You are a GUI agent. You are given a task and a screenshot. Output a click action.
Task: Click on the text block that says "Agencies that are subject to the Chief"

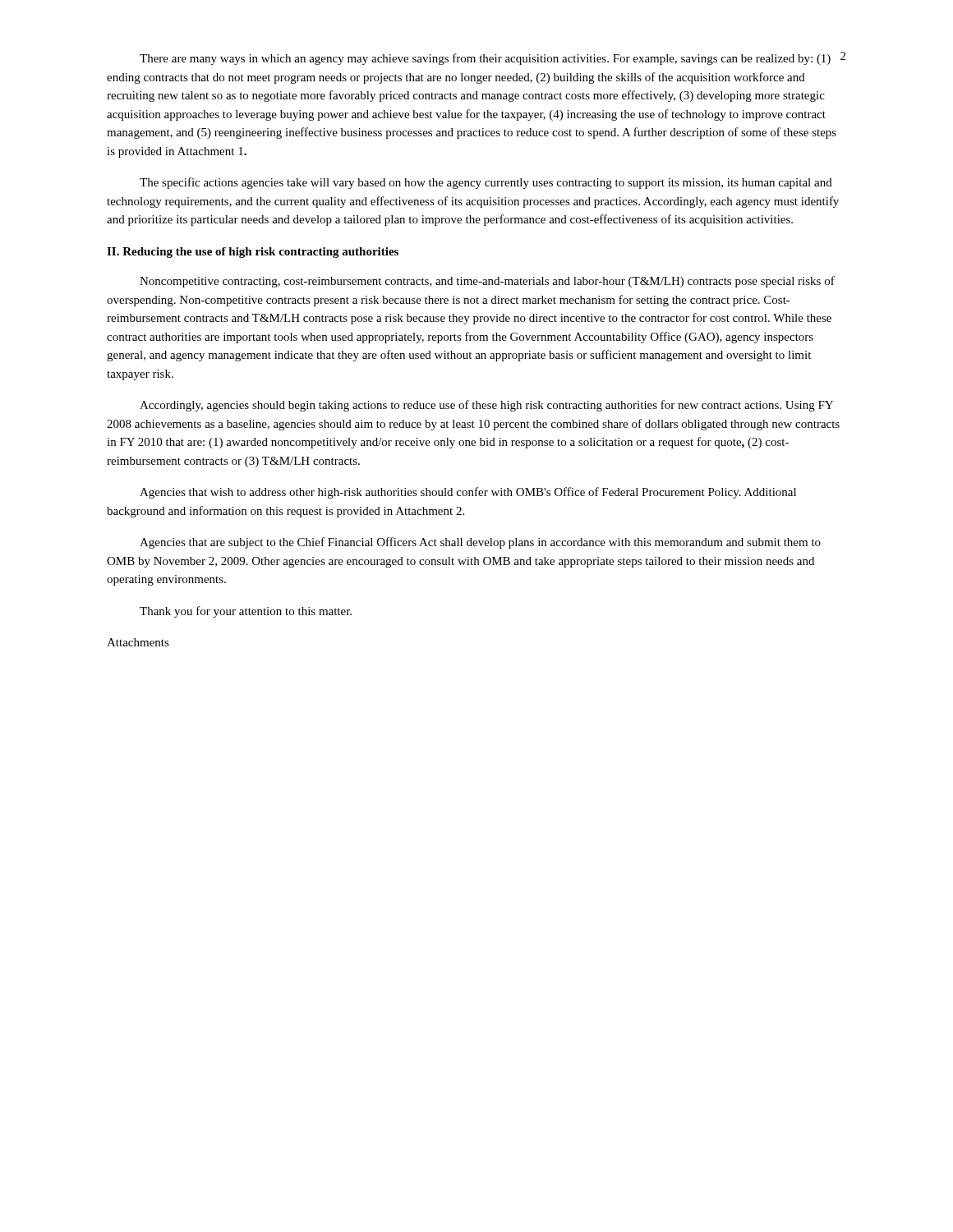476,561
